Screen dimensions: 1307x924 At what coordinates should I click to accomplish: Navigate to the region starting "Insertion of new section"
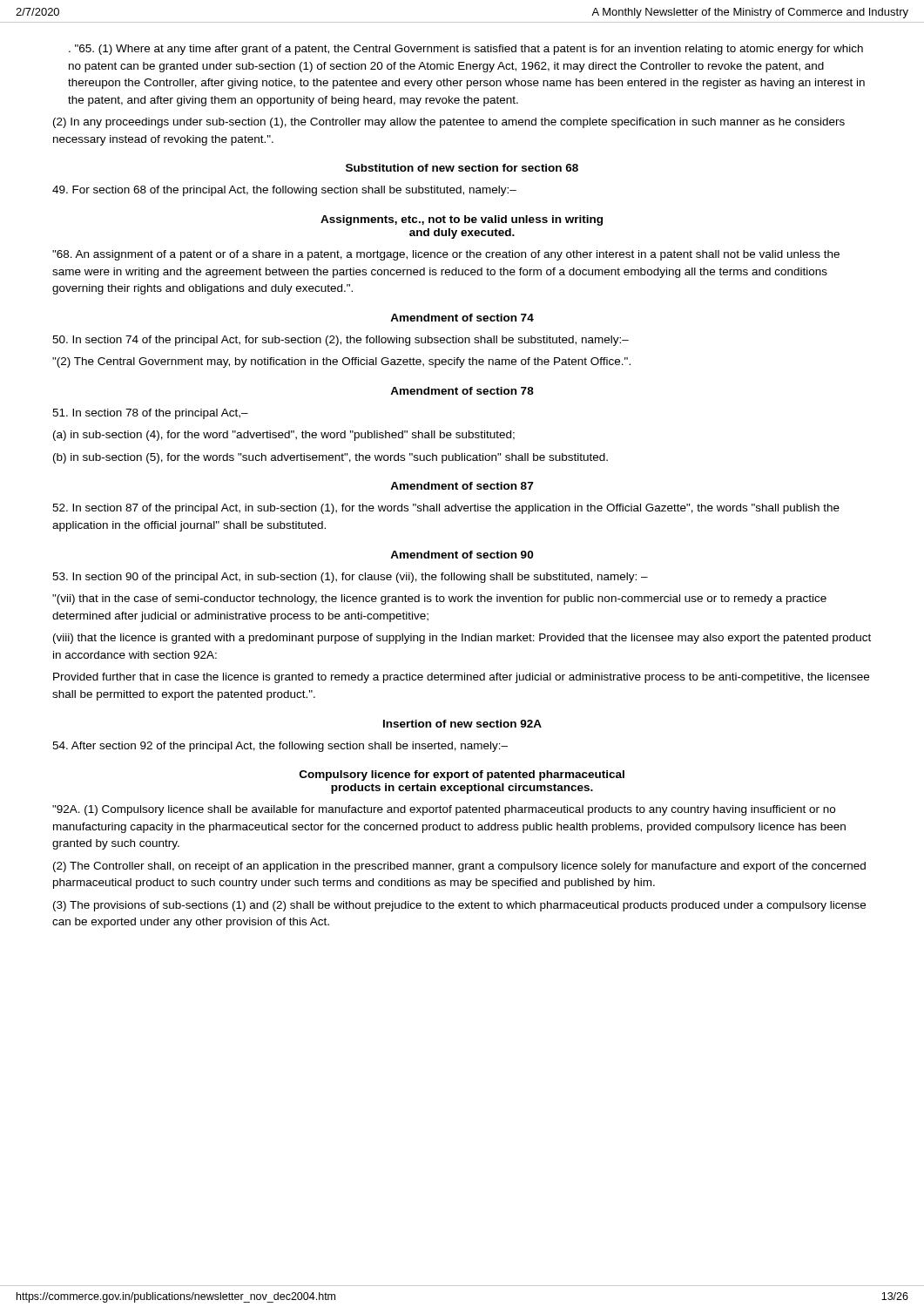(x=462, y=723)
